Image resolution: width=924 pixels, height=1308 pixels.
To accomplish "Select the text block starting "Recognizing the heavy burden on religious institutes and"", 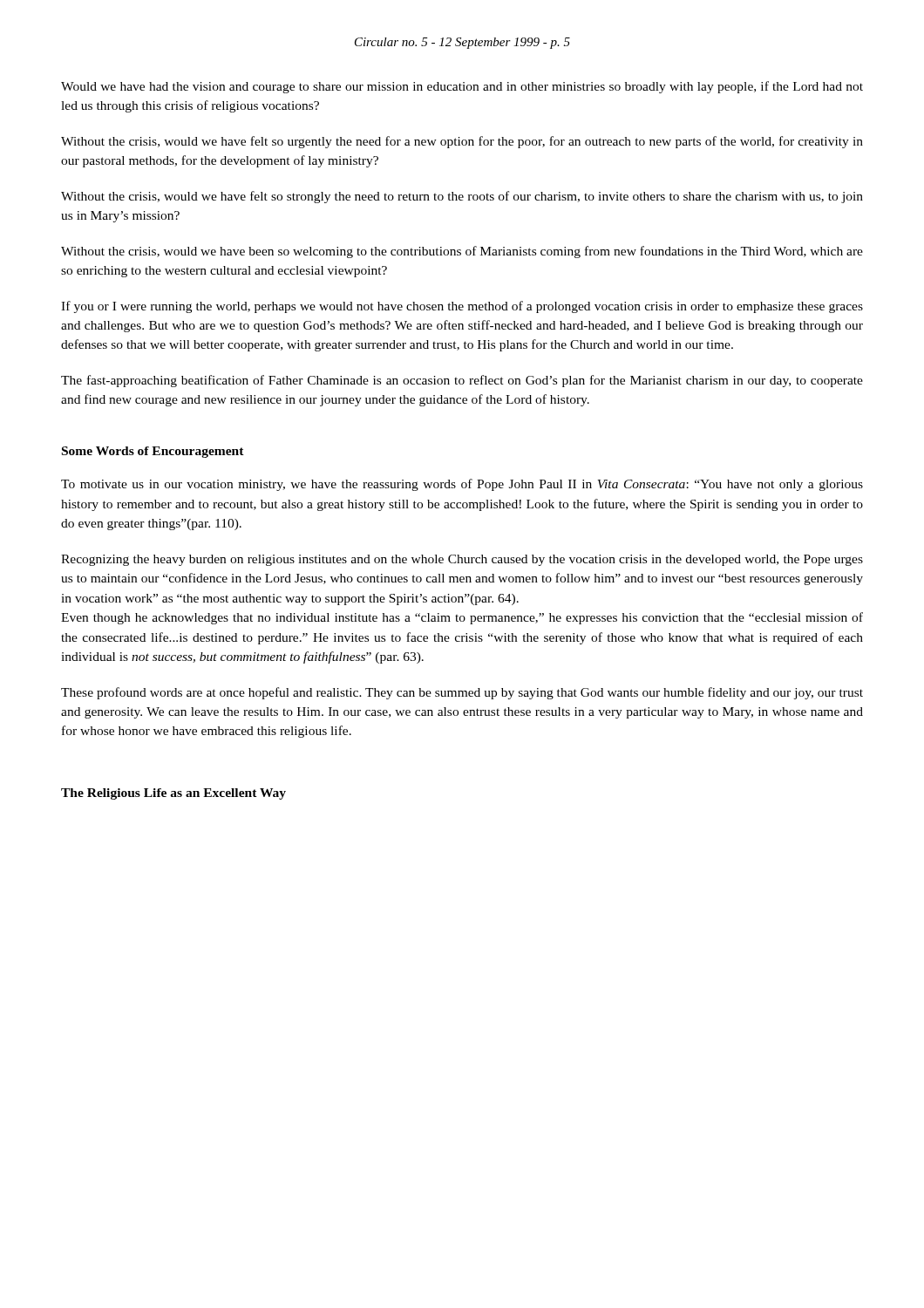I will 462,607.
